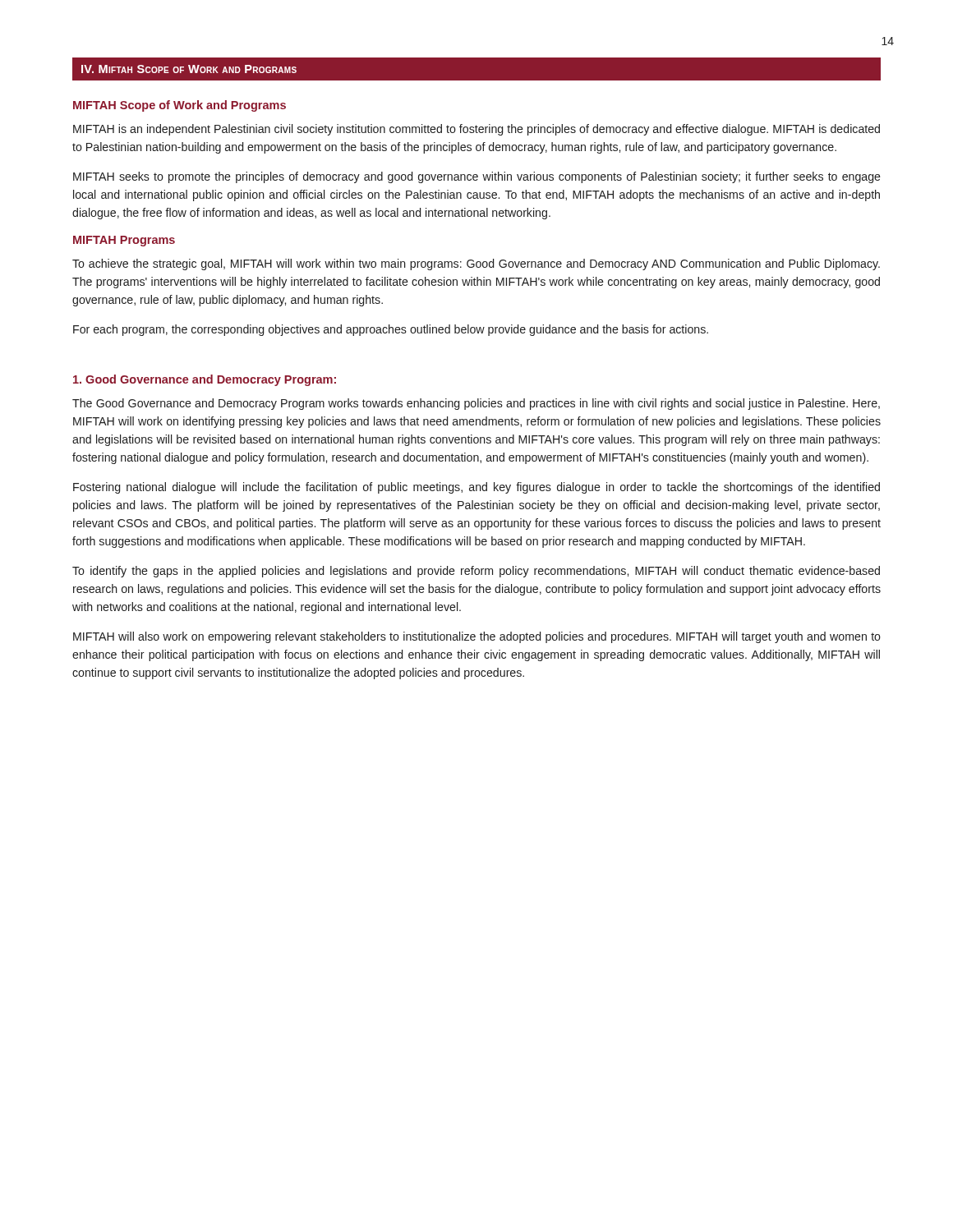Locate the section header that reads "IV. Miftah Scope of"
Screen dimensions: 1232x953
click(189, 69)
